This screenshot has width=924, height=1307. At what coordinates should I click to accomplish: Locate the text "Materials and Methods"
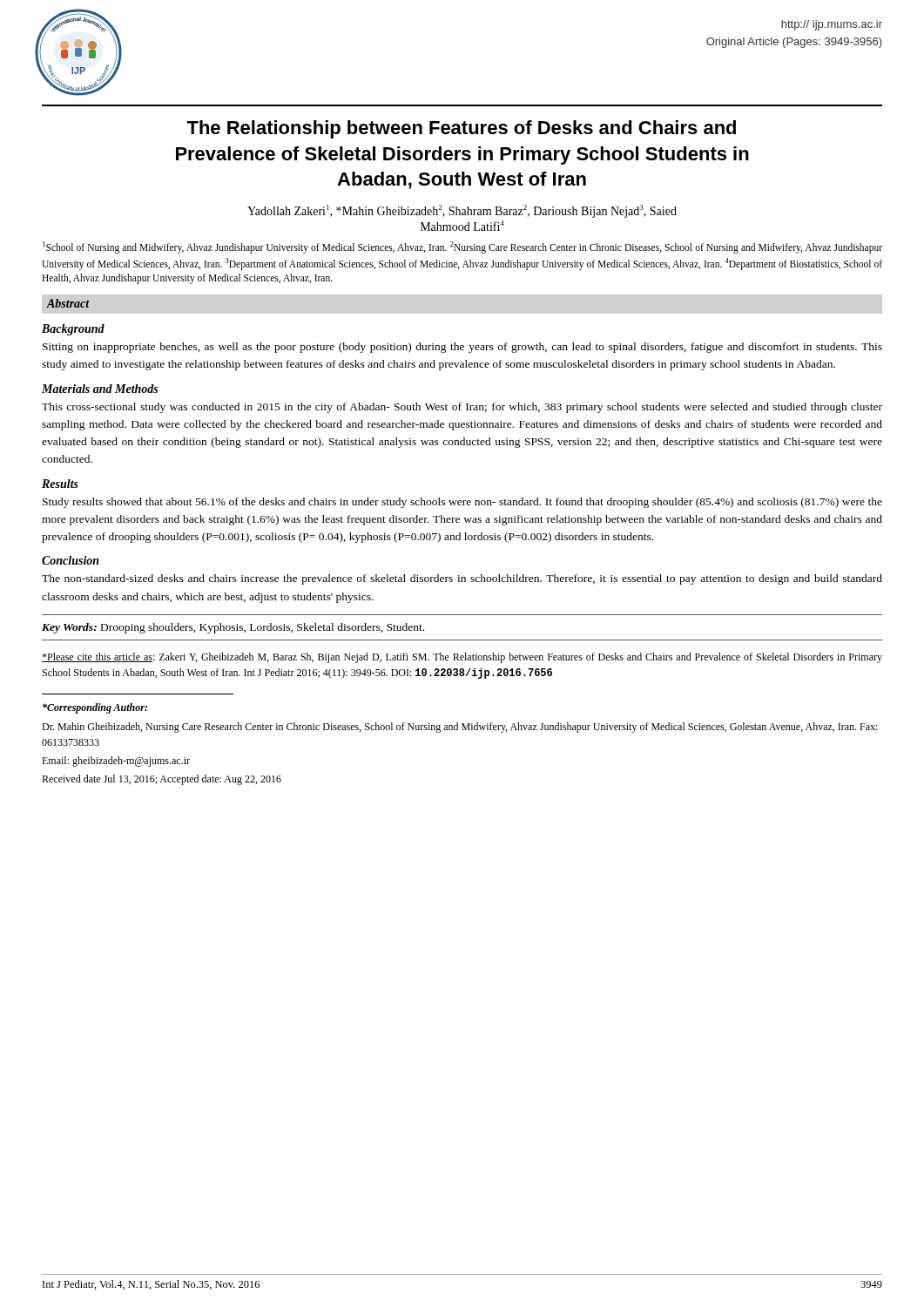pyautogui.click(x=100, y=389)
